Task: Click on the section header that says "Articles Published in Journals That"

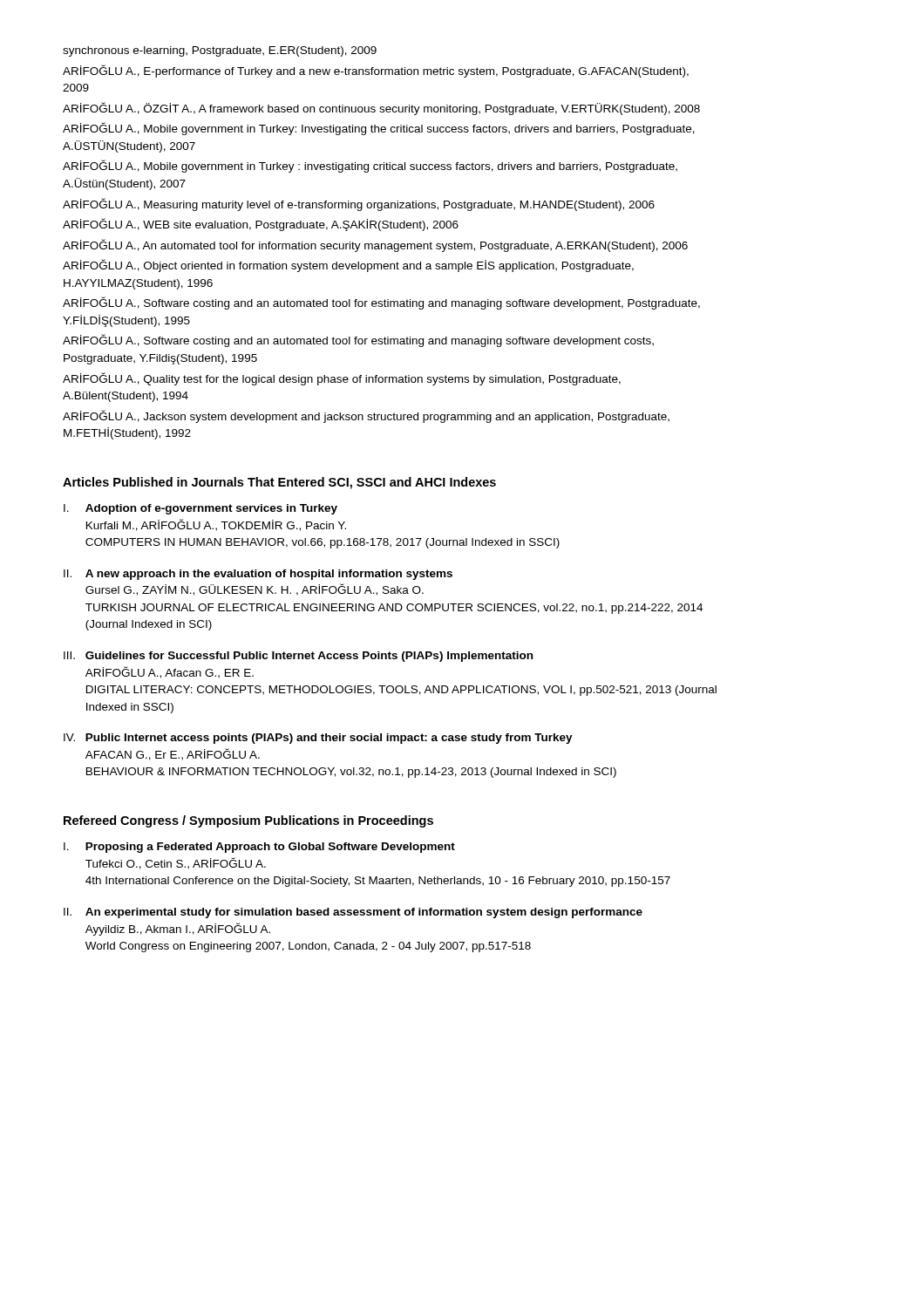Action: pyautogui.click(x=280, y=482)
